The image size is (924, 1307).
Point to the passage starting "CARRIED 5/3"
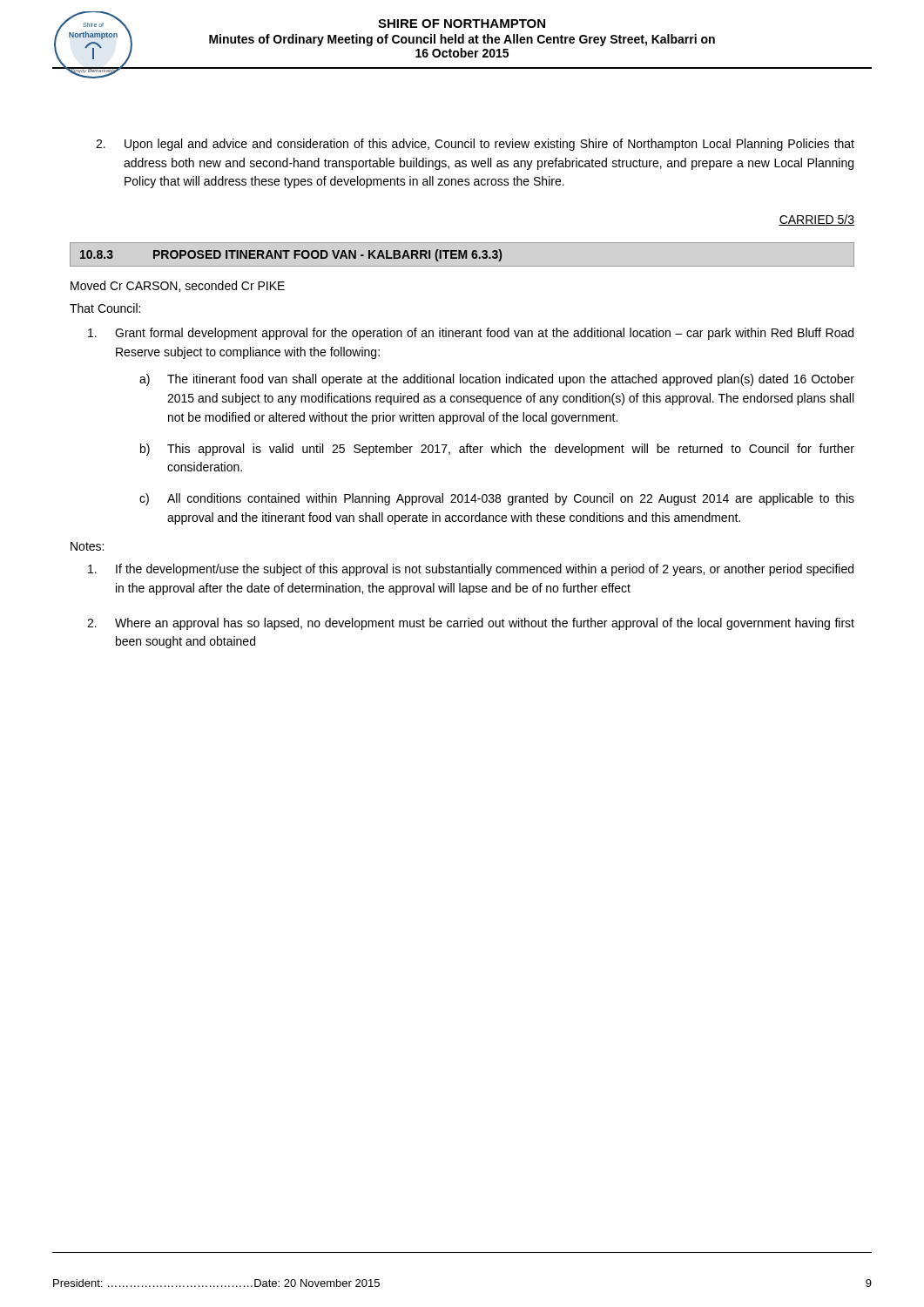(x=817, y=220)
